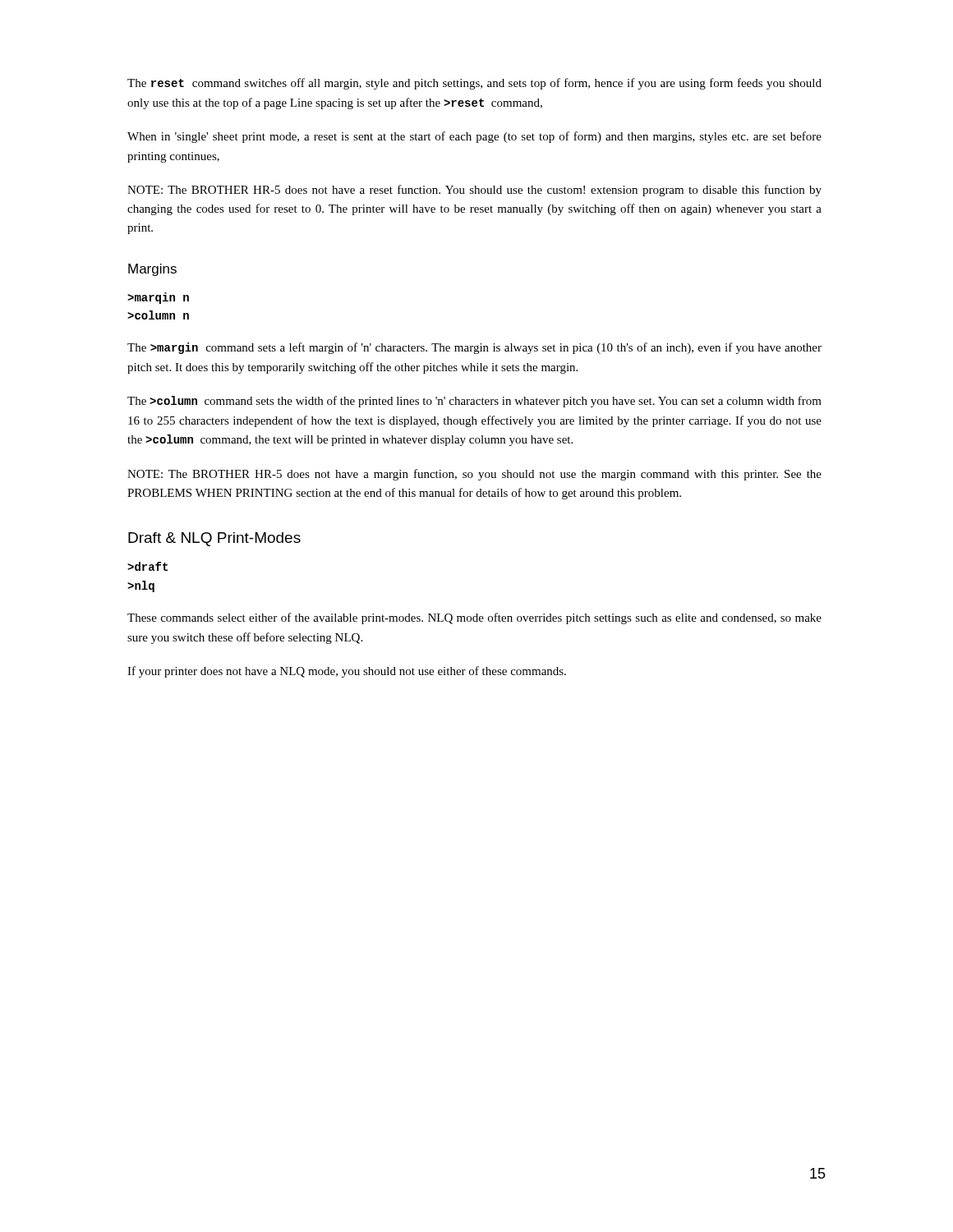Navigate to the text starting "When in 'single' sheet"
This screenshot has height=1232, width=953.
[x=474, y=146]
